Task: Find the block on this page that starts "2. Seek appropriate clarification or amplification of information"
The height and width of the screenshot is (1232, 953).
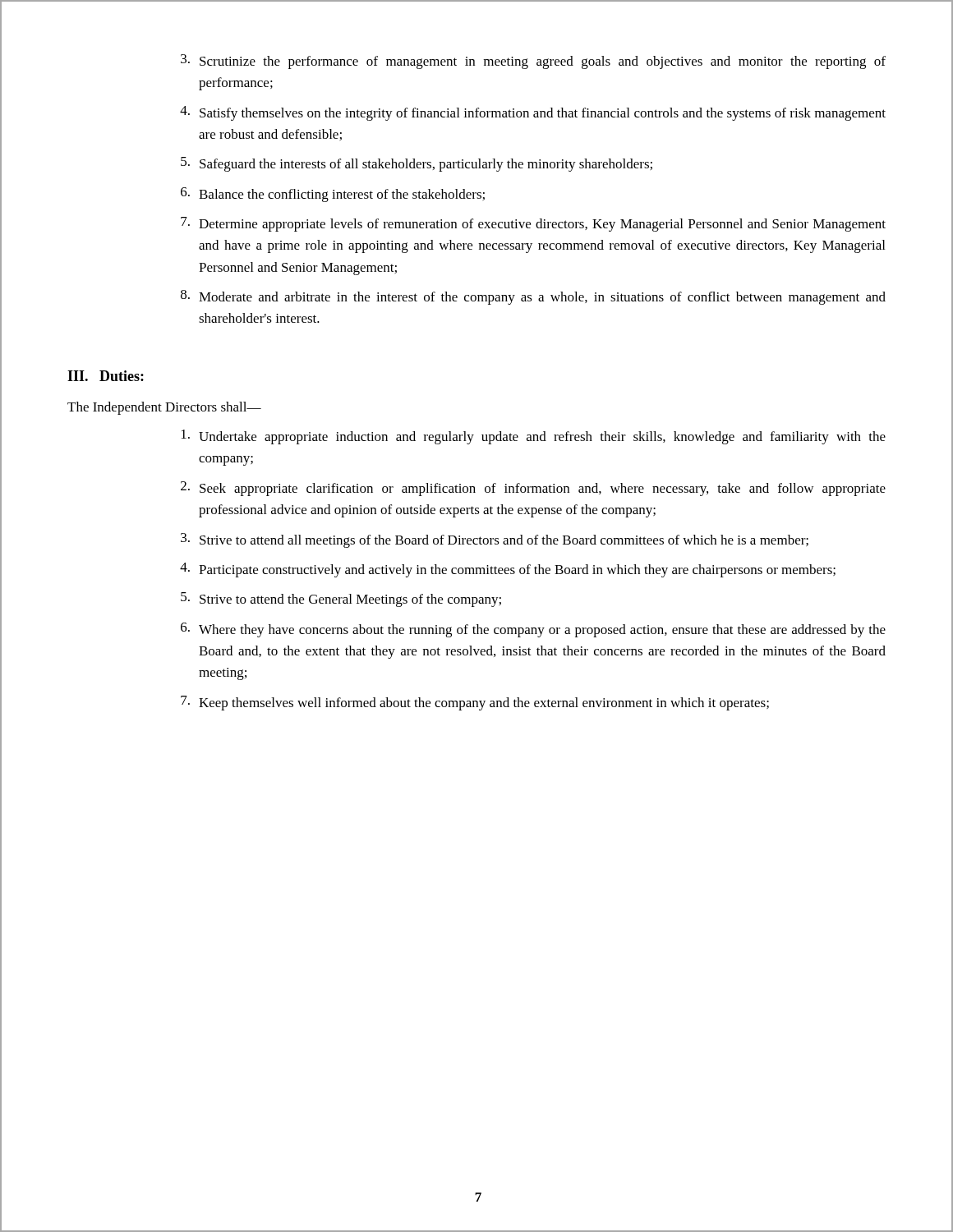Action: 526,500
